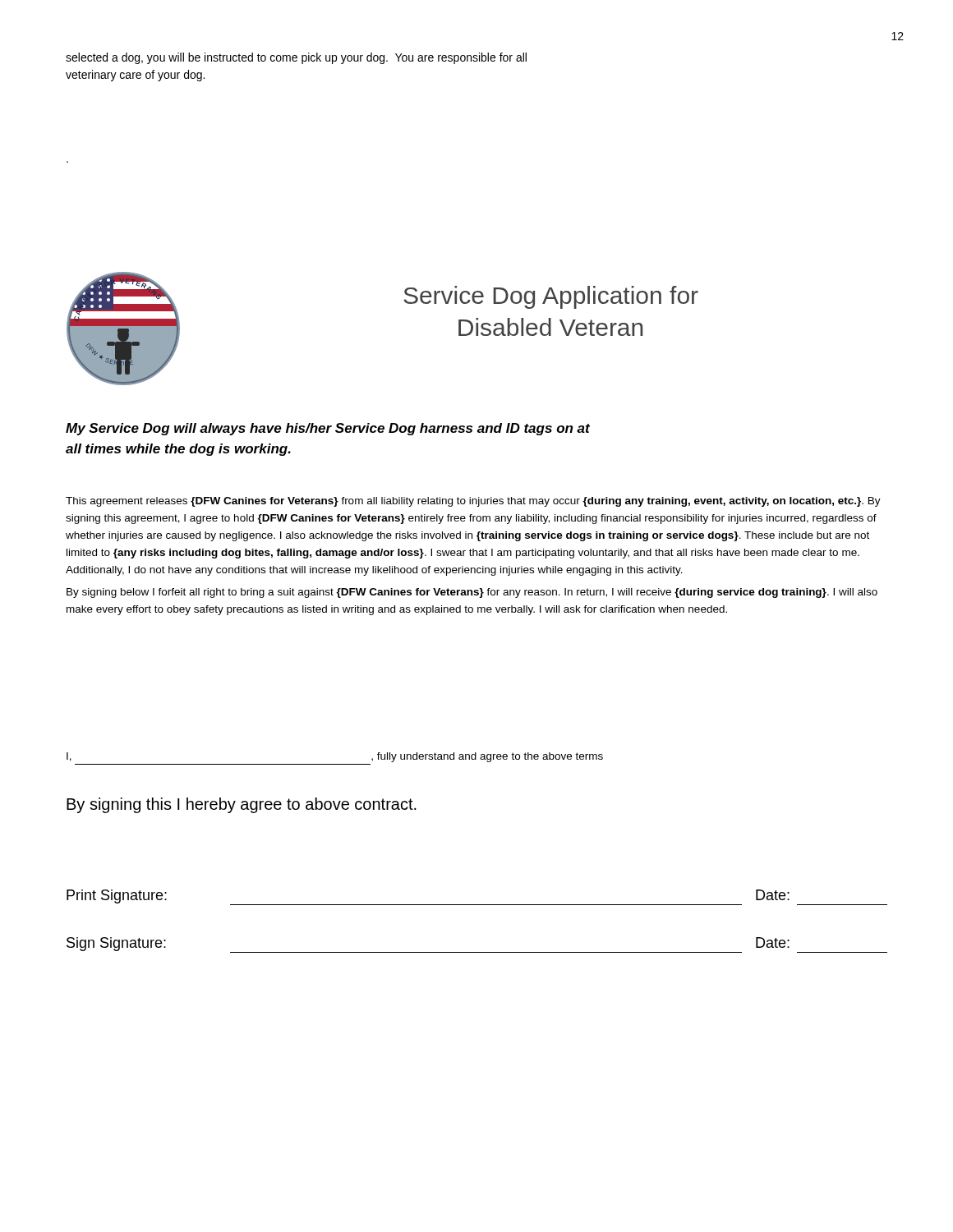Find the region starting "My Service Dog will always have his/her Service"

click(328, 438)
